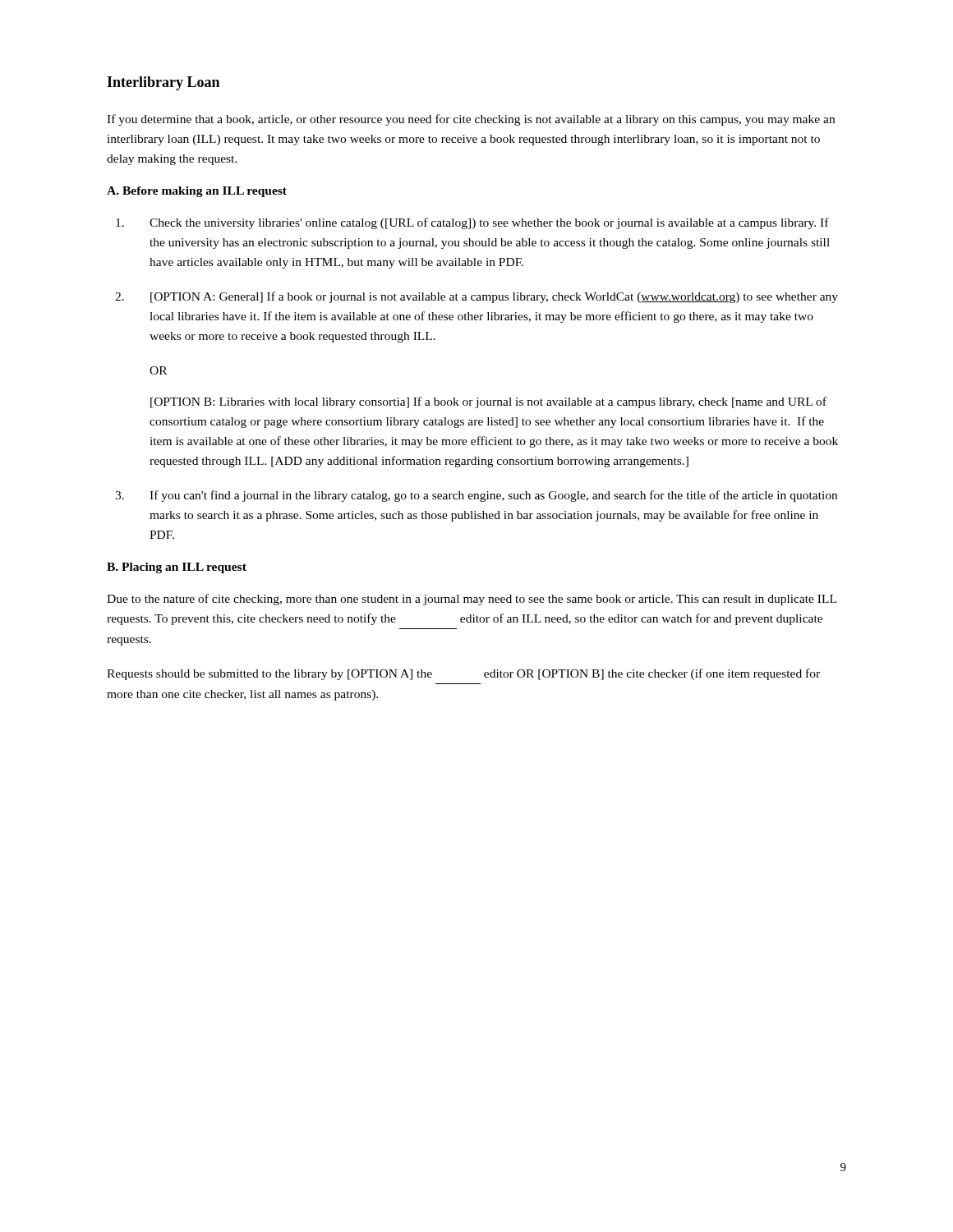Find the text block that reads "Due to the nature of cite checking, more"
953x1232 pixels.
[x=472, y=619]
